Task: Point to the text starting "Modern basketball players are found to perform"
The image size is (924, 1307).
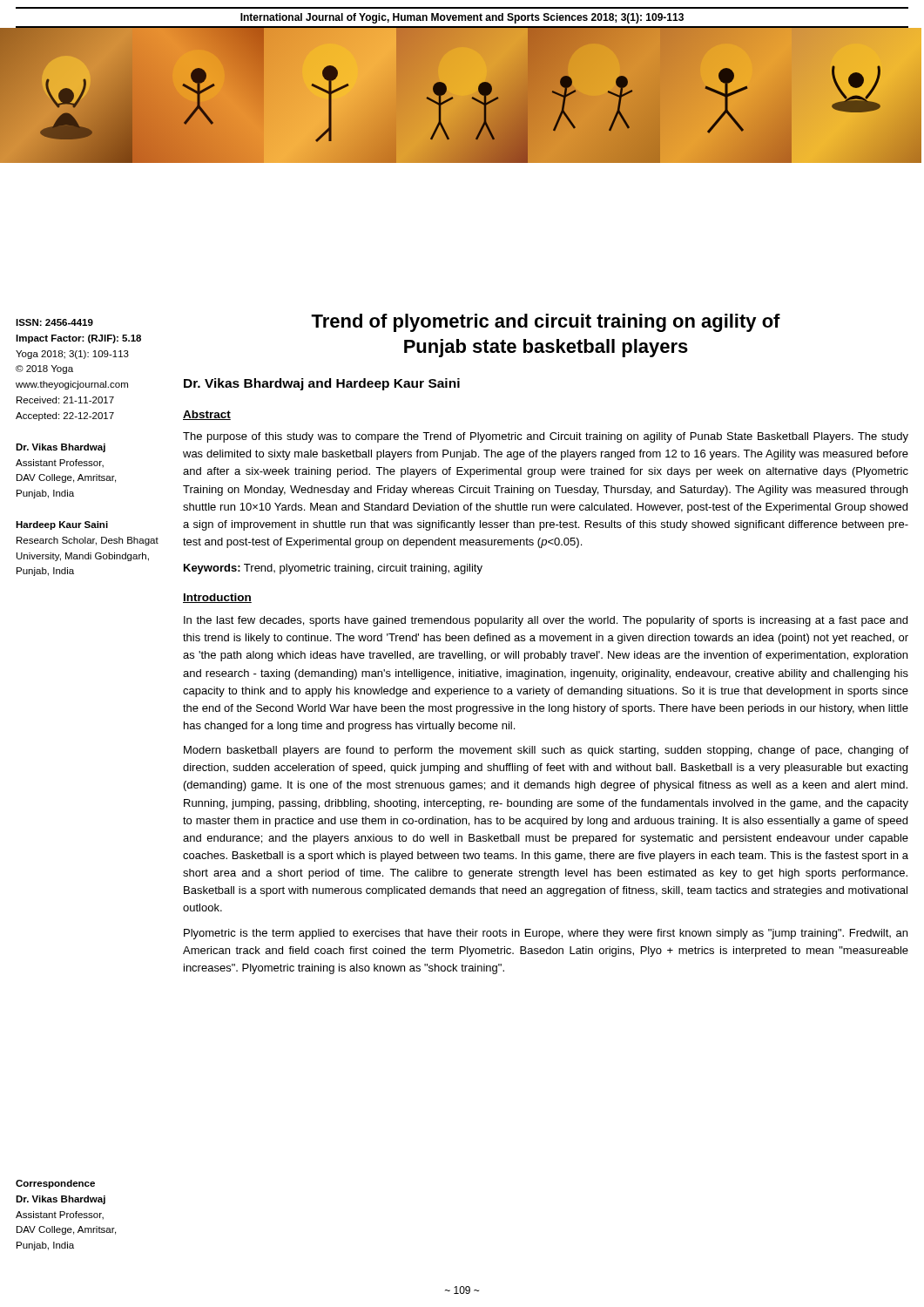Action: pyautogui.click(x=546, y=829)
